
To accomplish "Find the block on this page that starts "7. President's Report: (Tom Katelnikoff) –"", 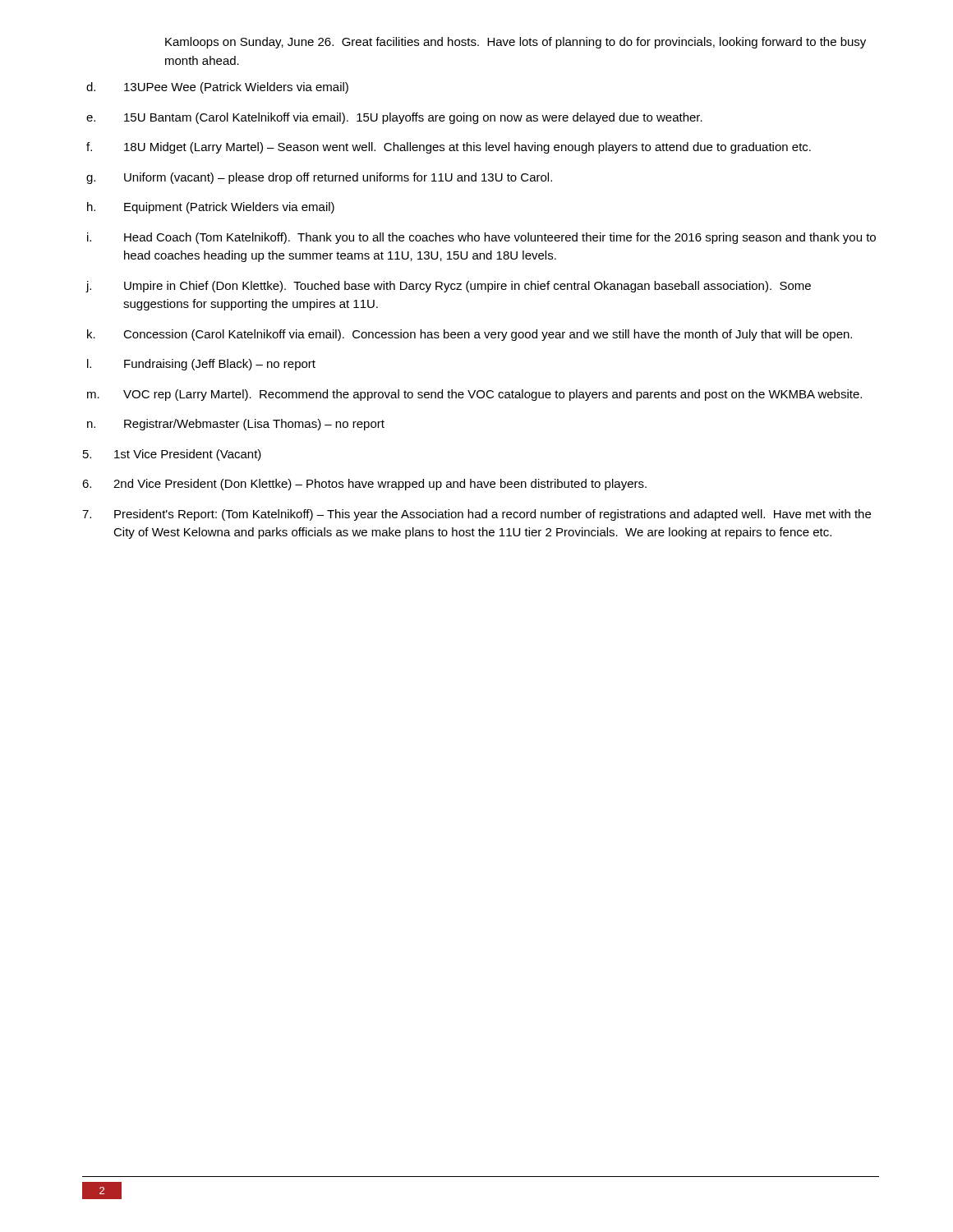I will (x=481, y=523).
